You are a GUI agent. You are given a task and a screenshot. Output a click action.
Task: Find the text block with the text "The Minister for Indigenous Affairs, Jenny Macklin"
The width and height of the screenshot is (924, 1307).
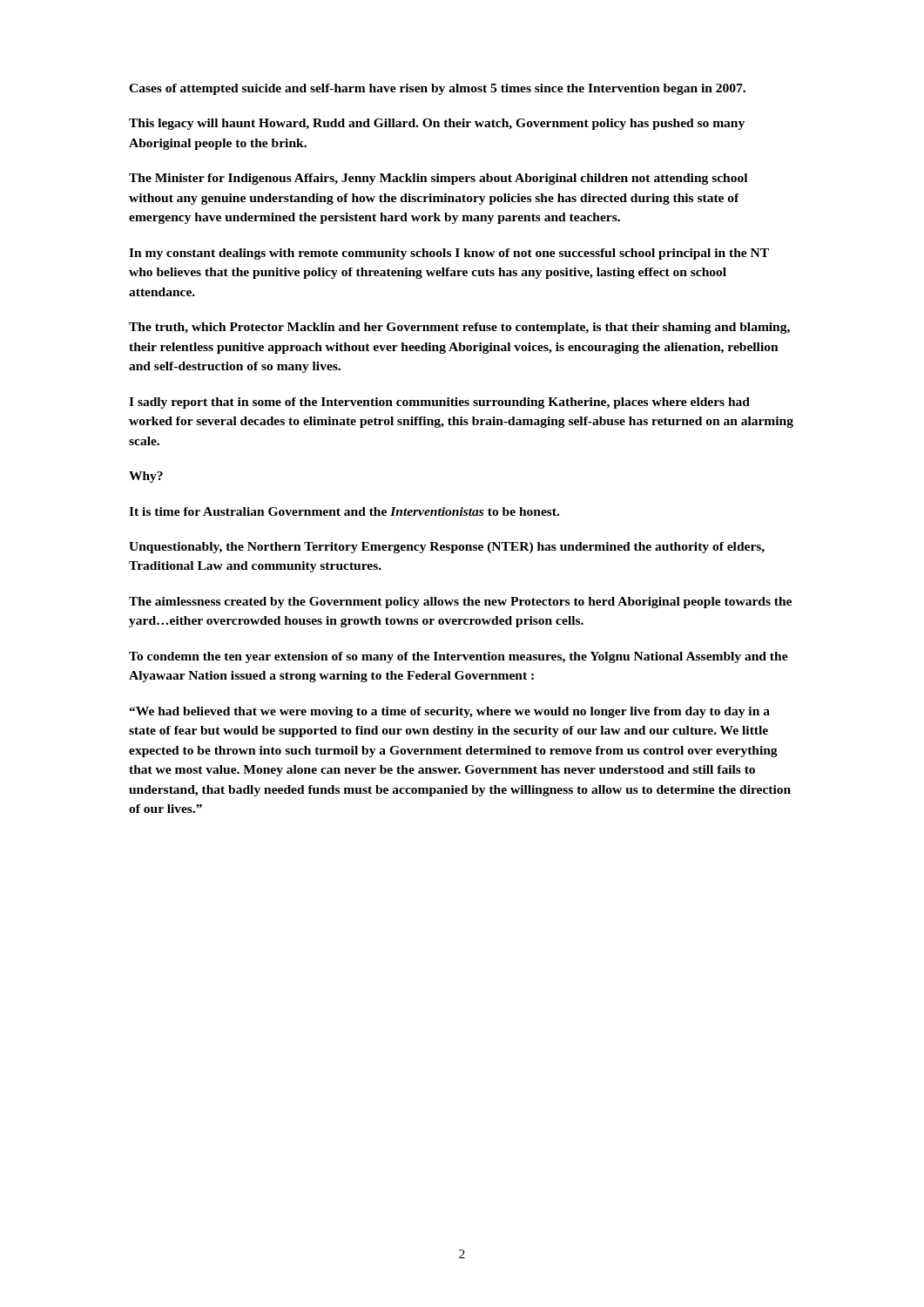(438, 197)
